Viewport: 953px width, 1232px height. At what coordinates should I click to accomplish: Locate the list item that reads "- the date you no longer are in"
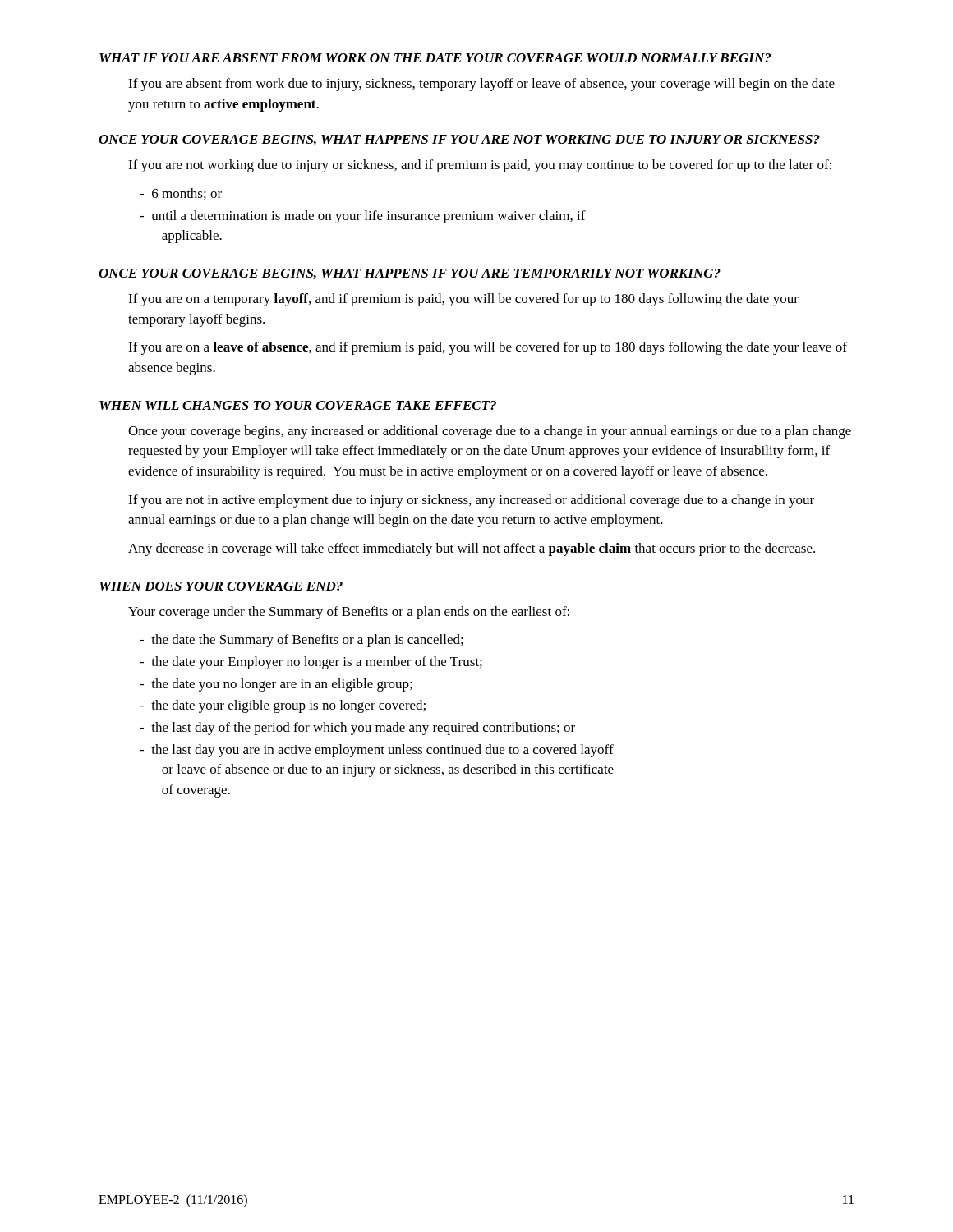click(276, 683)
